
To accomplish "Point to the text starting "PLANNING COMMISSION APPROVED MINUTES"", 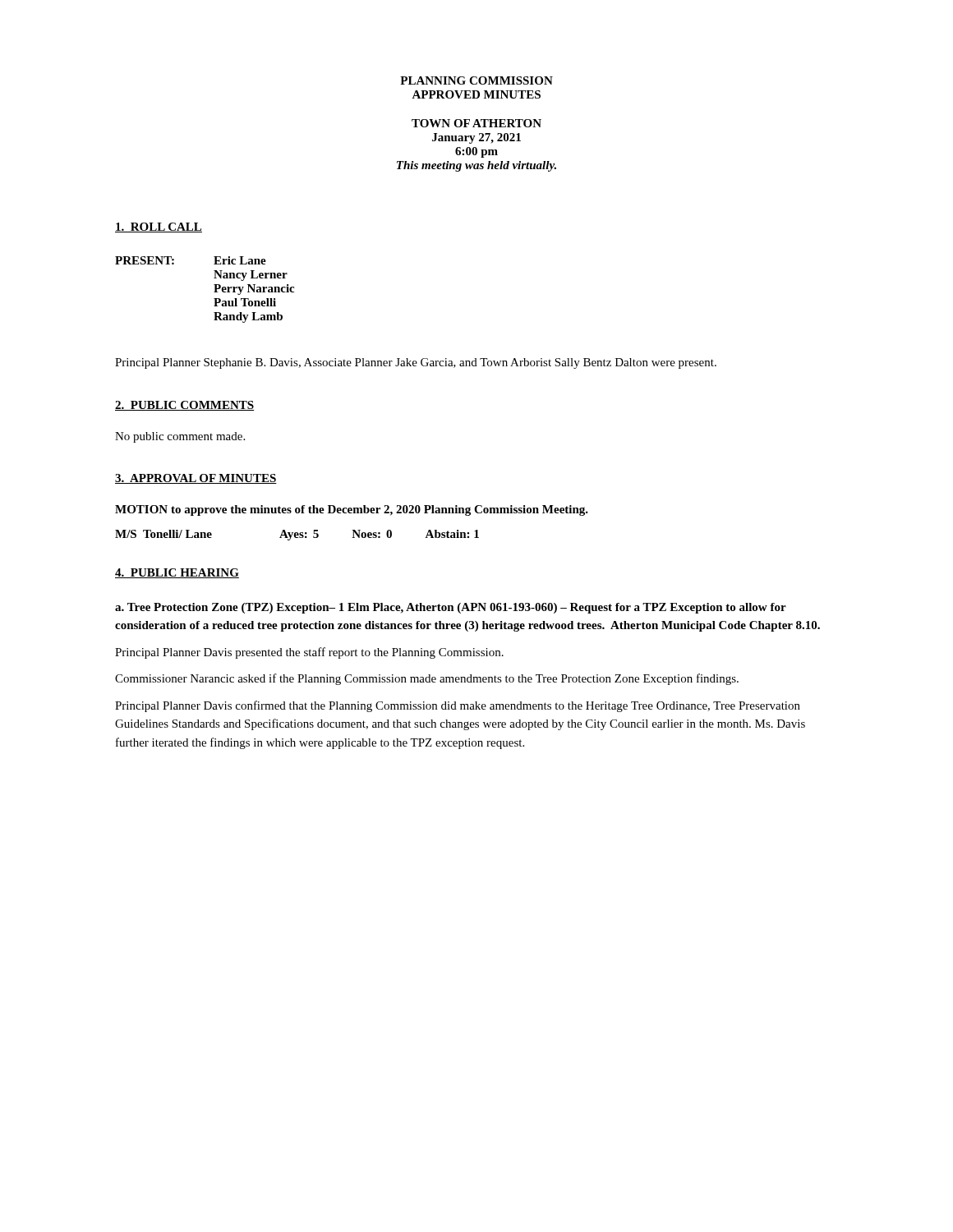I will (476, 88).
